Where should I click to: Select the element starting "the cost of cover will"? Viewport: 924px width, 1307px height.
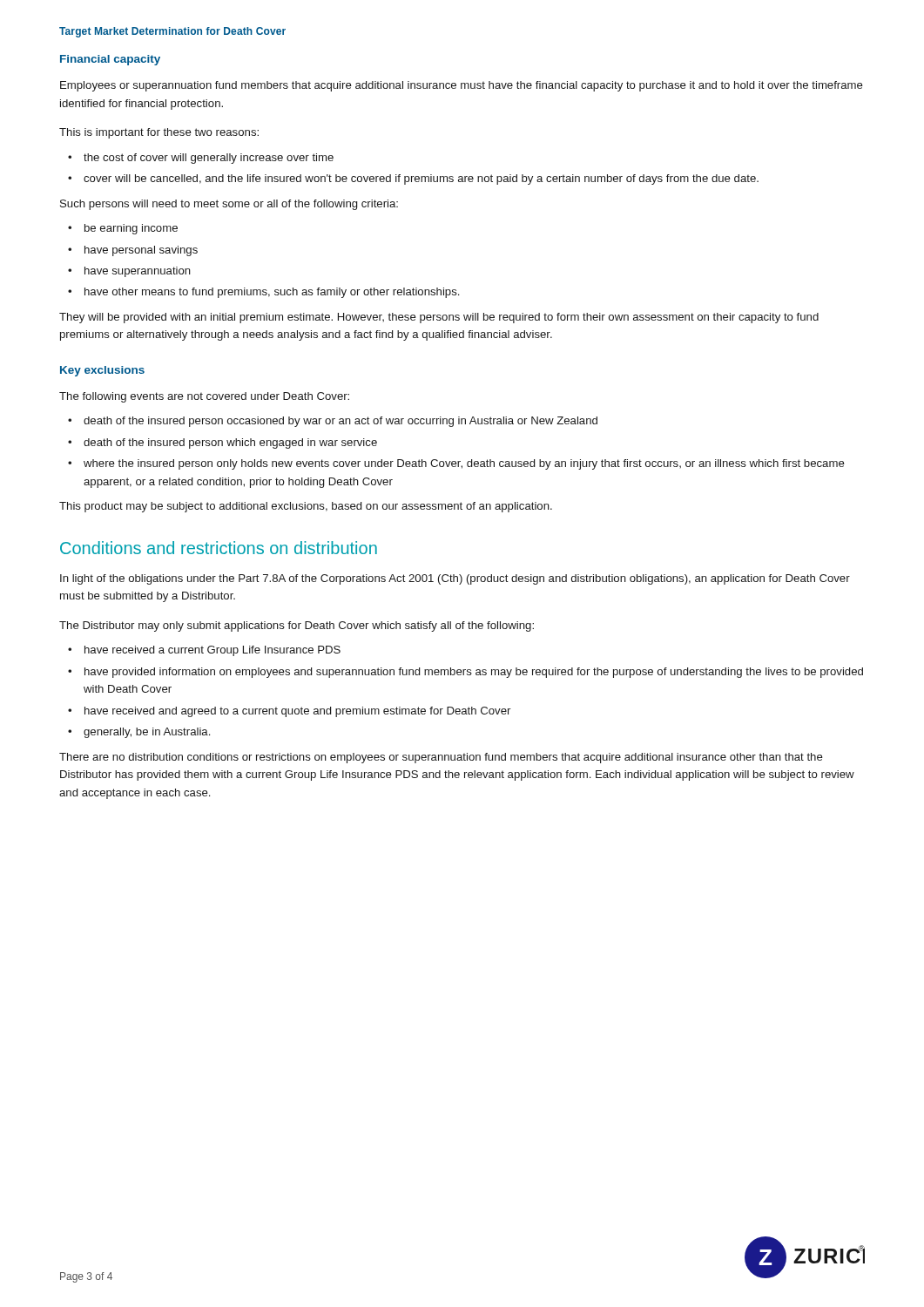(201, 159)
